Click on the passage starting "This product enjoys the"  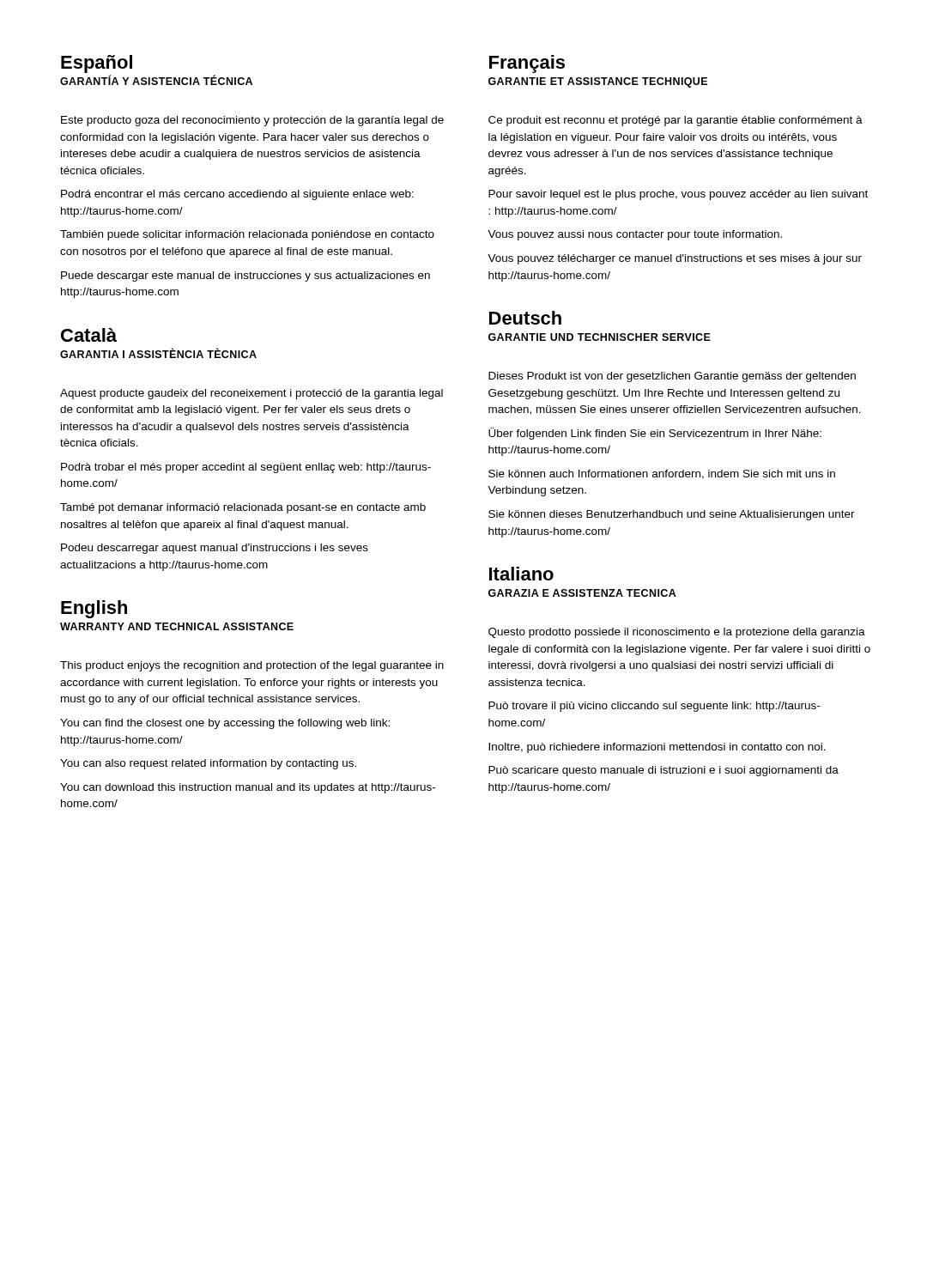coord(253,735)
